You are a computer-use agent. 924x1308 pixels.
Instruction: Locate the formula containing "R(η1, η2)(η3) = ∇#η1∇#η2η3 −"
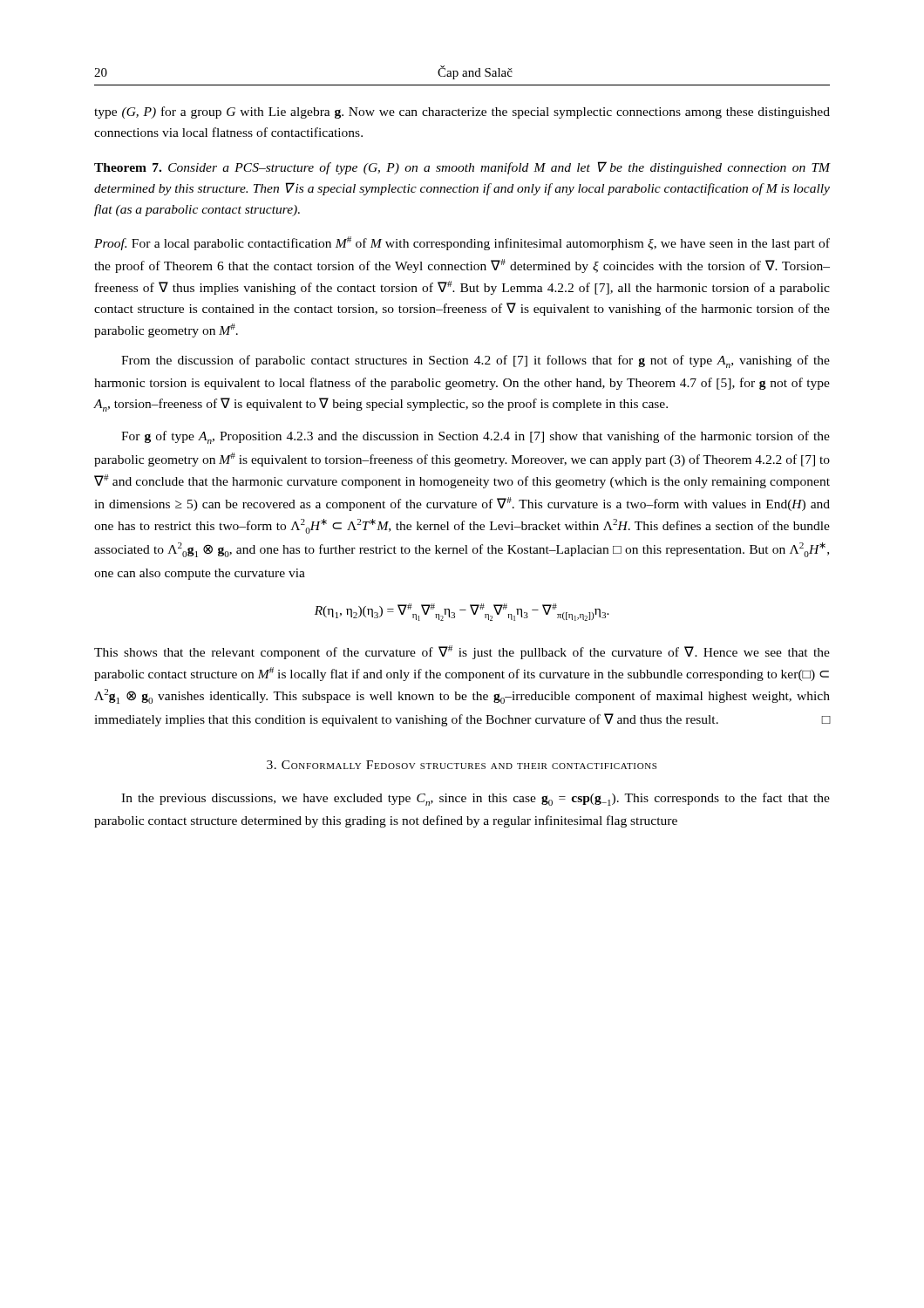462,612
